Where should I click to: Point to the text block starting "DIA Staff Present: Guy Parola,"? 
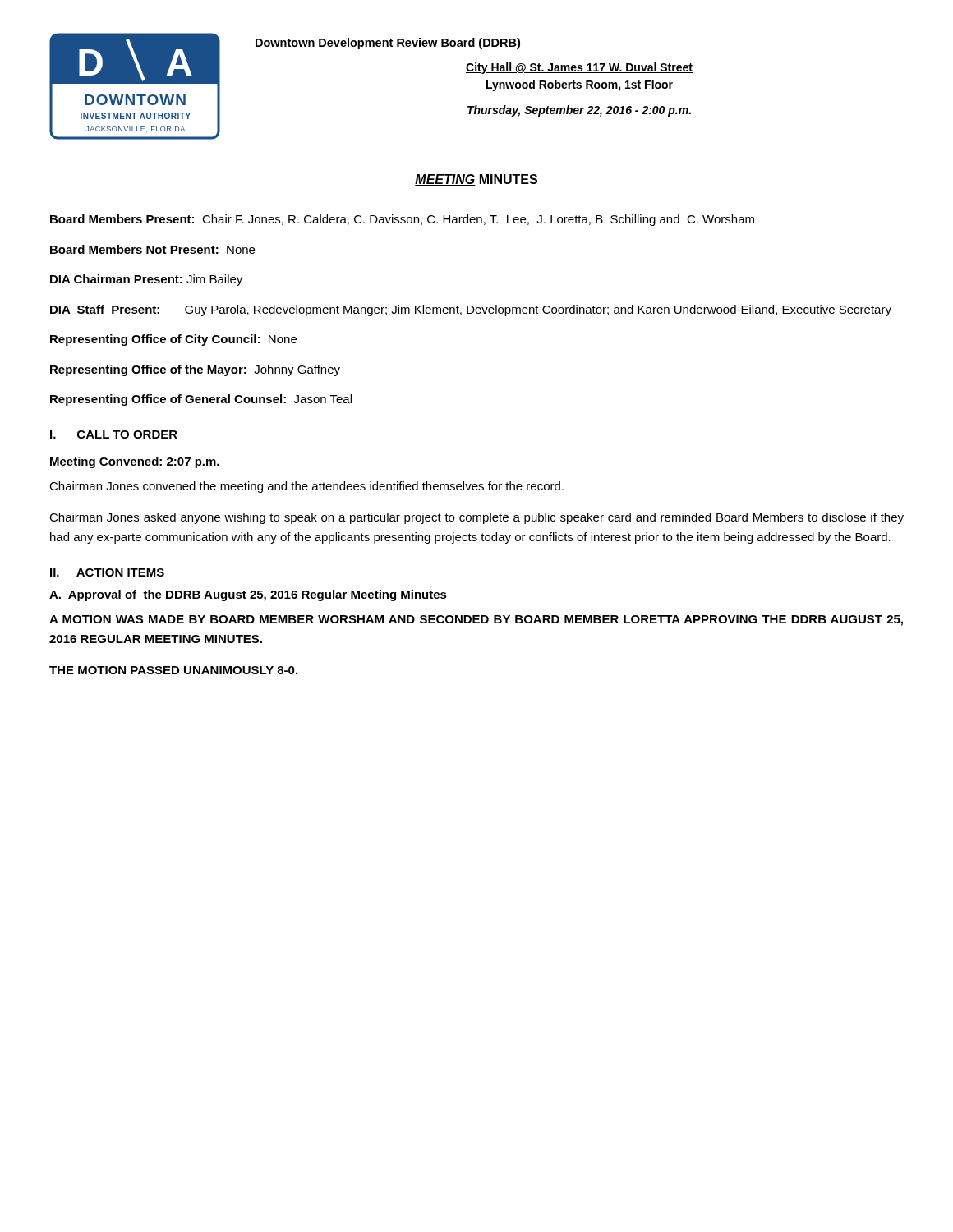470,309
